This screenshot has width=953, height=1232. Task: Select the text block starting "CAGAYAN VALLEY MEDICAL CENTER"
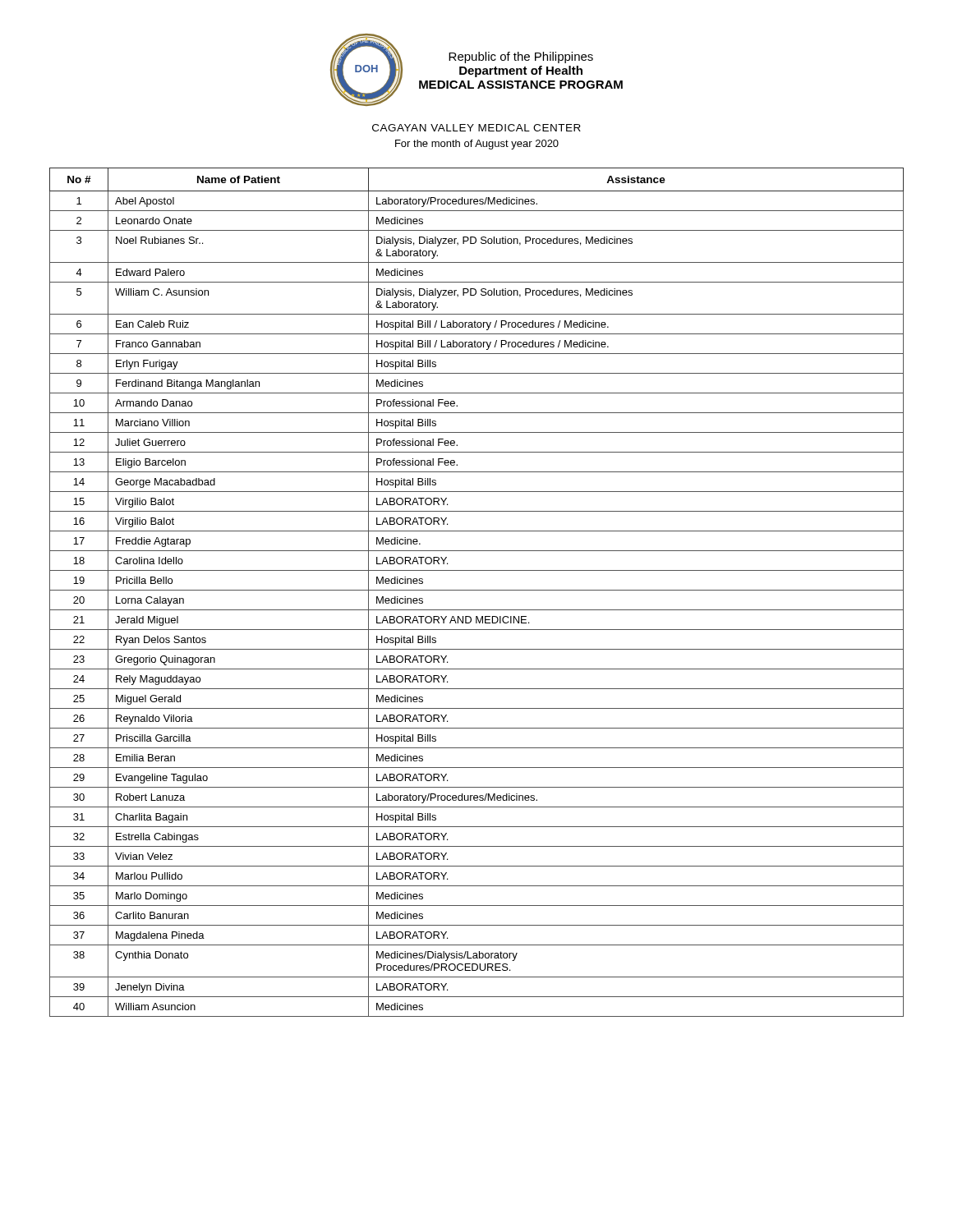[x=476, y=128]
